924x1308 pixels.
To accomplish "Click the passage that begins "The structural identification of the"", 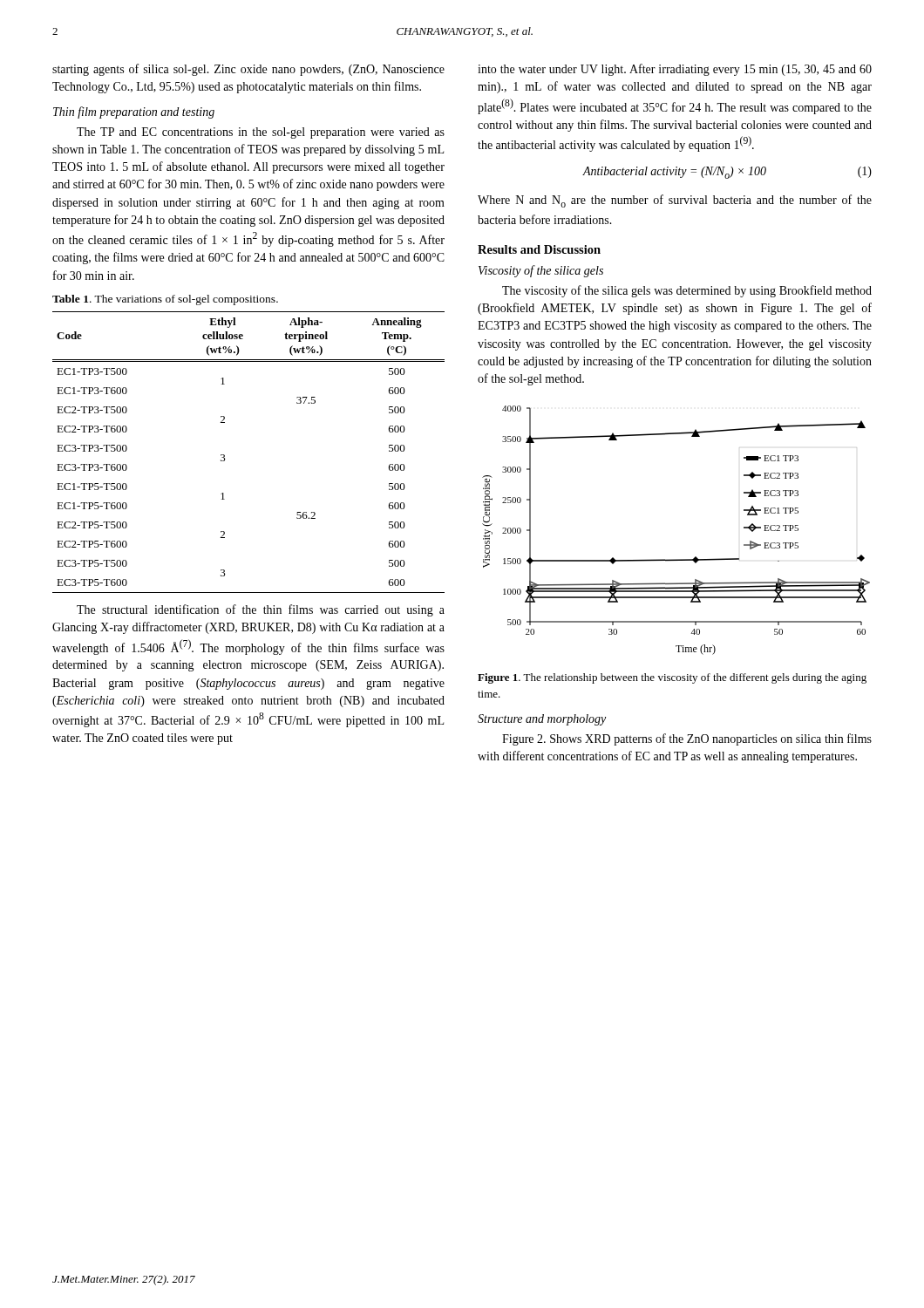I will [x=248, y=675].
